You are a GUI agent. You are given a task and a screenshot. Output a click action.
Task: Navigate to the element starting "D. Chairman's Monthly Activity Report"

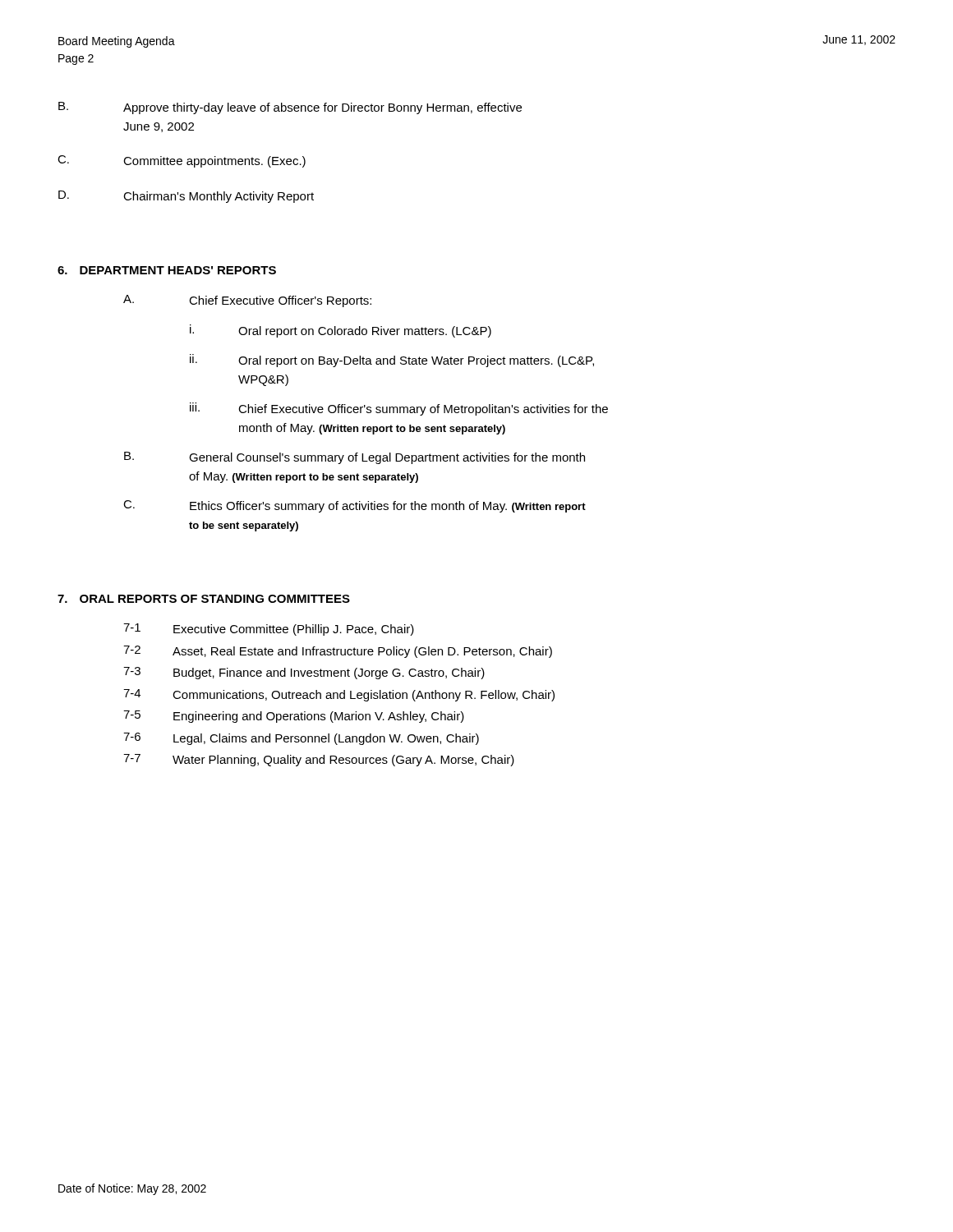(x=186, y=196)
